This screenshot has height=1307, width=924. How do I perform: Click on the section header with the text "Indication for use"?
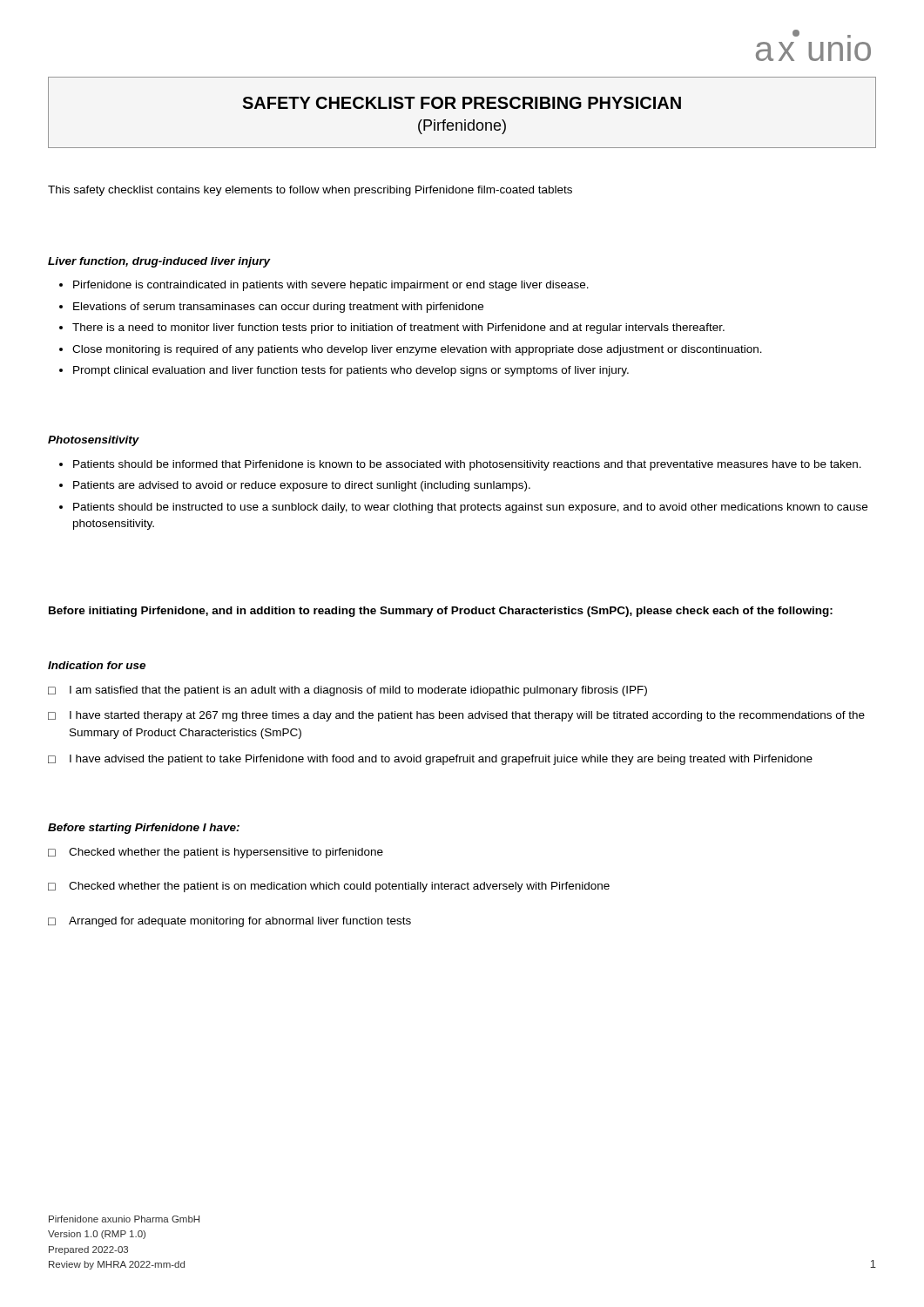pos(97,666)
